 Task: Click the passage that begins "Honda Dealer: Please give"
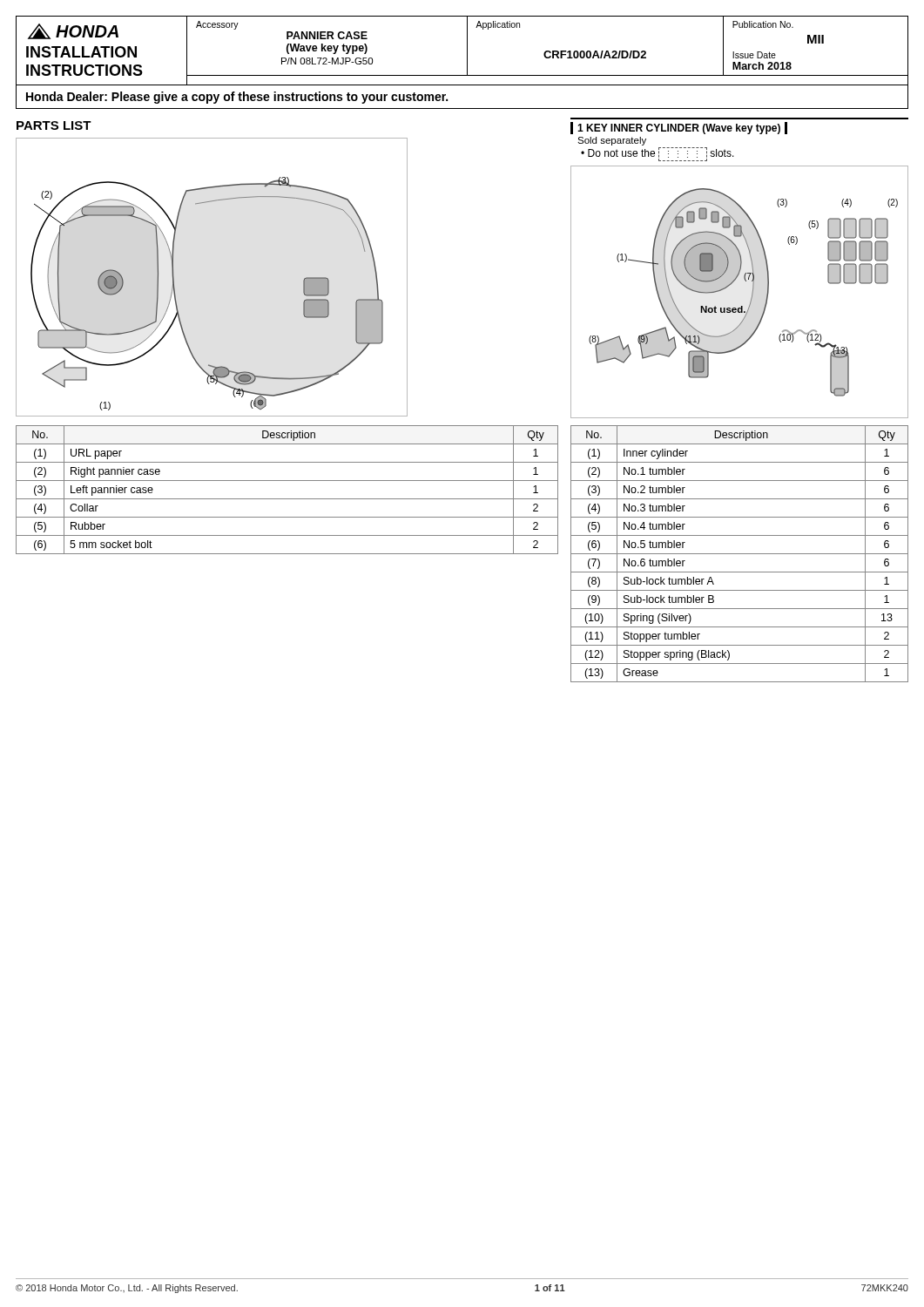point(237,97)
